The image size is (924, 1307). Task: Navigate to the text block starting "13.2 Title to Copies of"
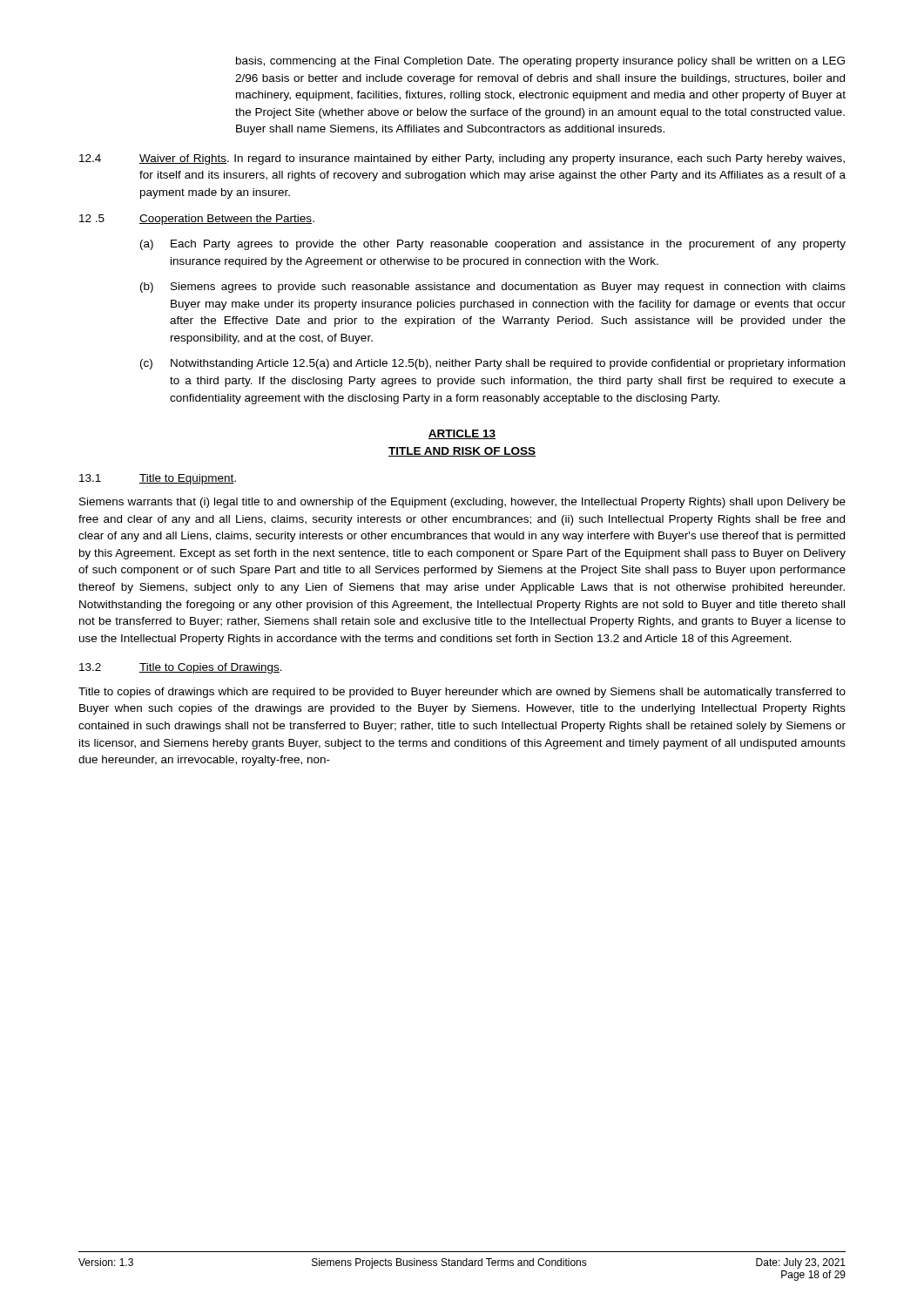click(x=181, y=668)
